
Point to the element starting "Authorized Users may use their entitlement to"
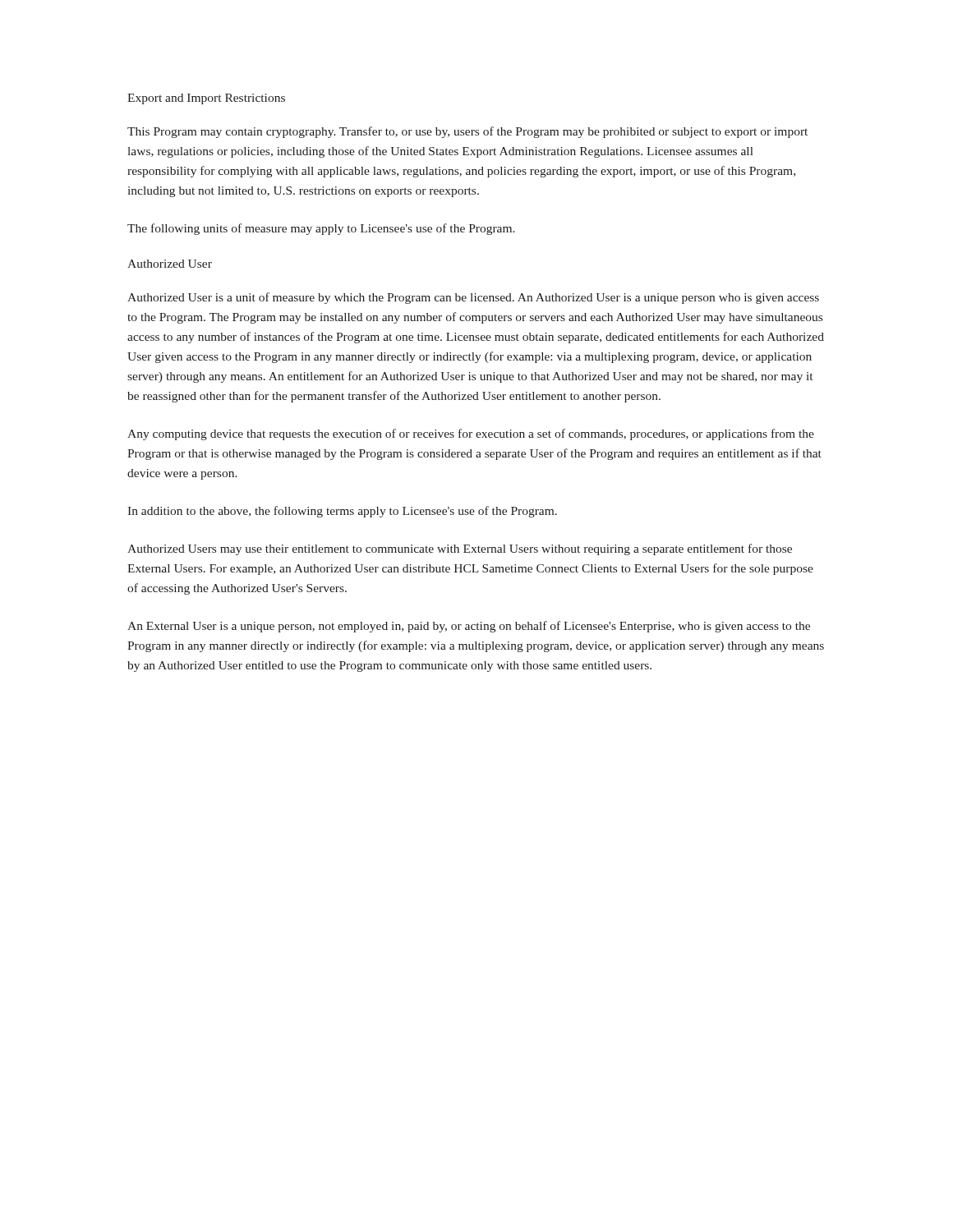pos(470,568)
